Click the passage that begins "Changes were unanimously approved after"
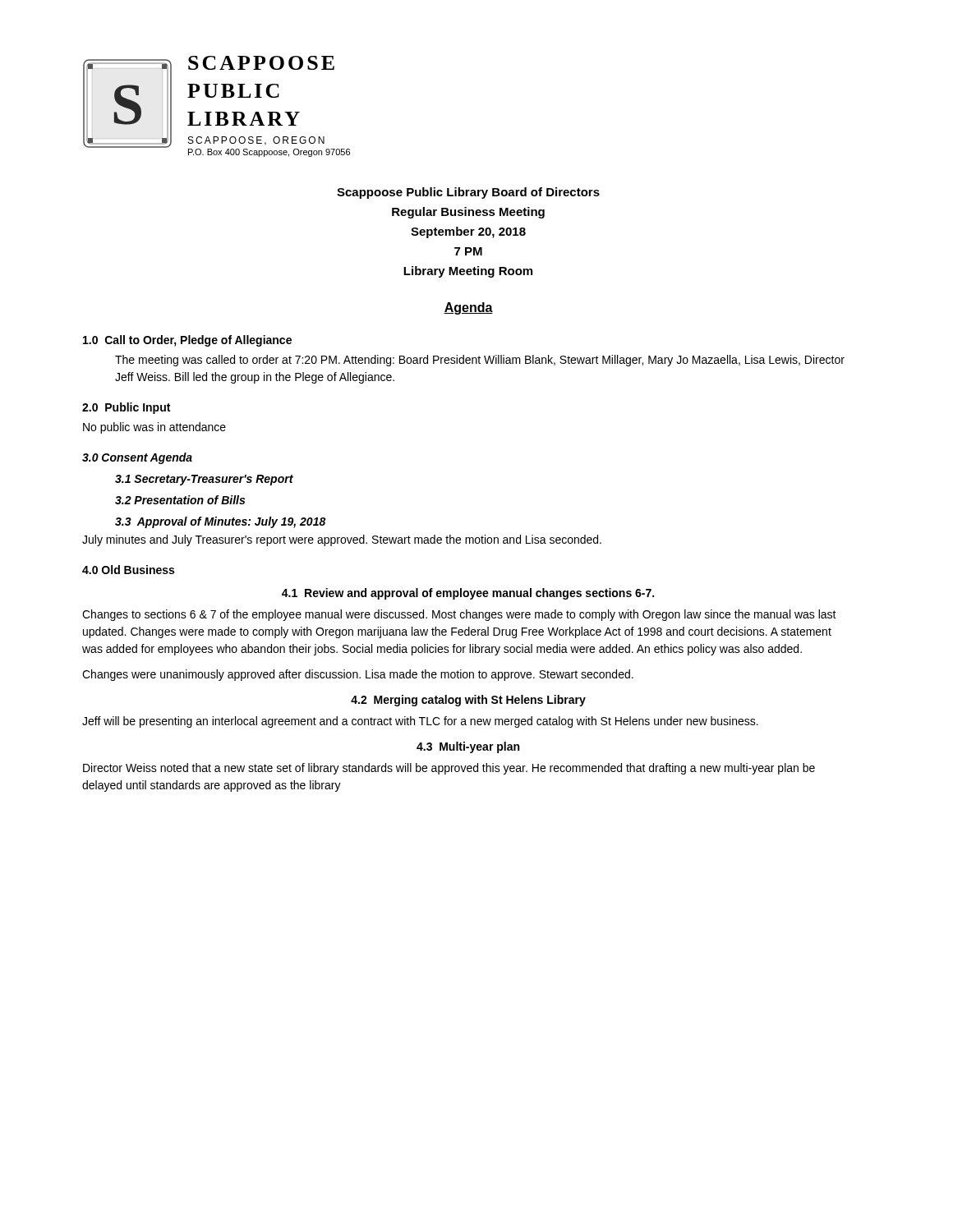Screen dimensions: 1232x953 coord(358,674)
